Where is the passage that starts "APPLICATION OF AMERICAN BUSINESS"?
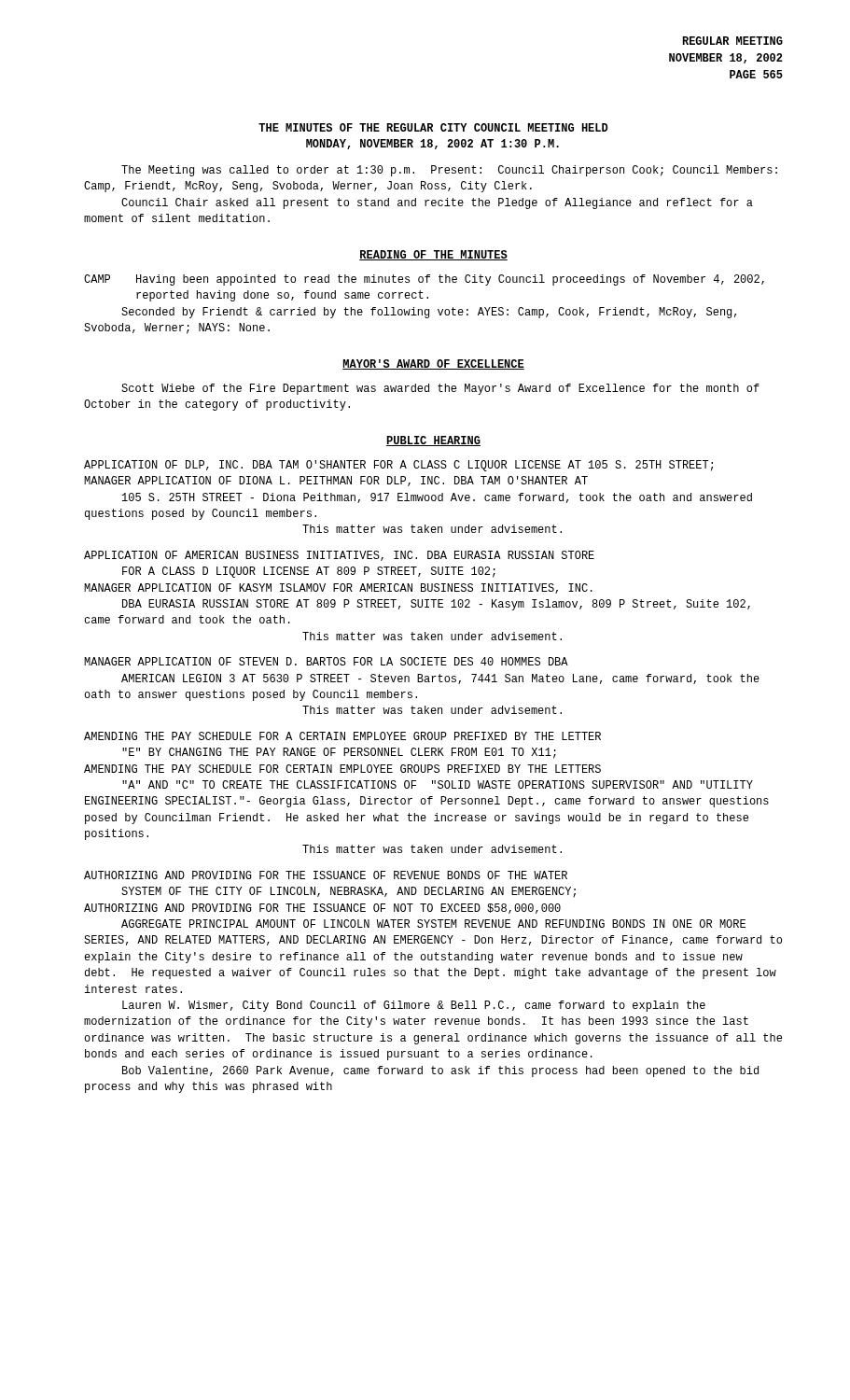Image resolution: width=850 pixels, height=1400 pixels. point(433,597)
